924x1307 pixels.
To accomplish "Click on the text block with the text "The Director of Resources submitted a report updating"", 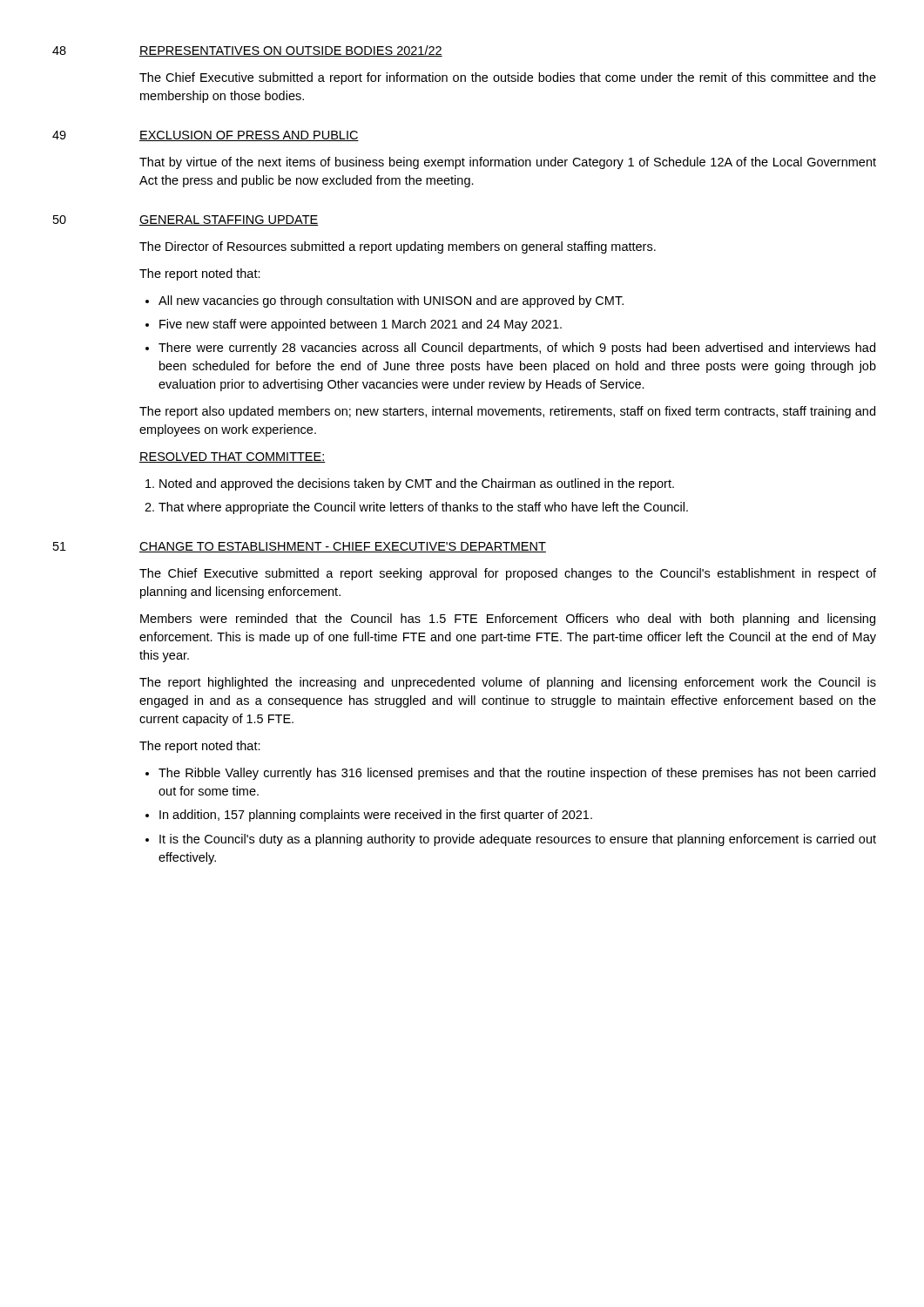I will point(398,247).
